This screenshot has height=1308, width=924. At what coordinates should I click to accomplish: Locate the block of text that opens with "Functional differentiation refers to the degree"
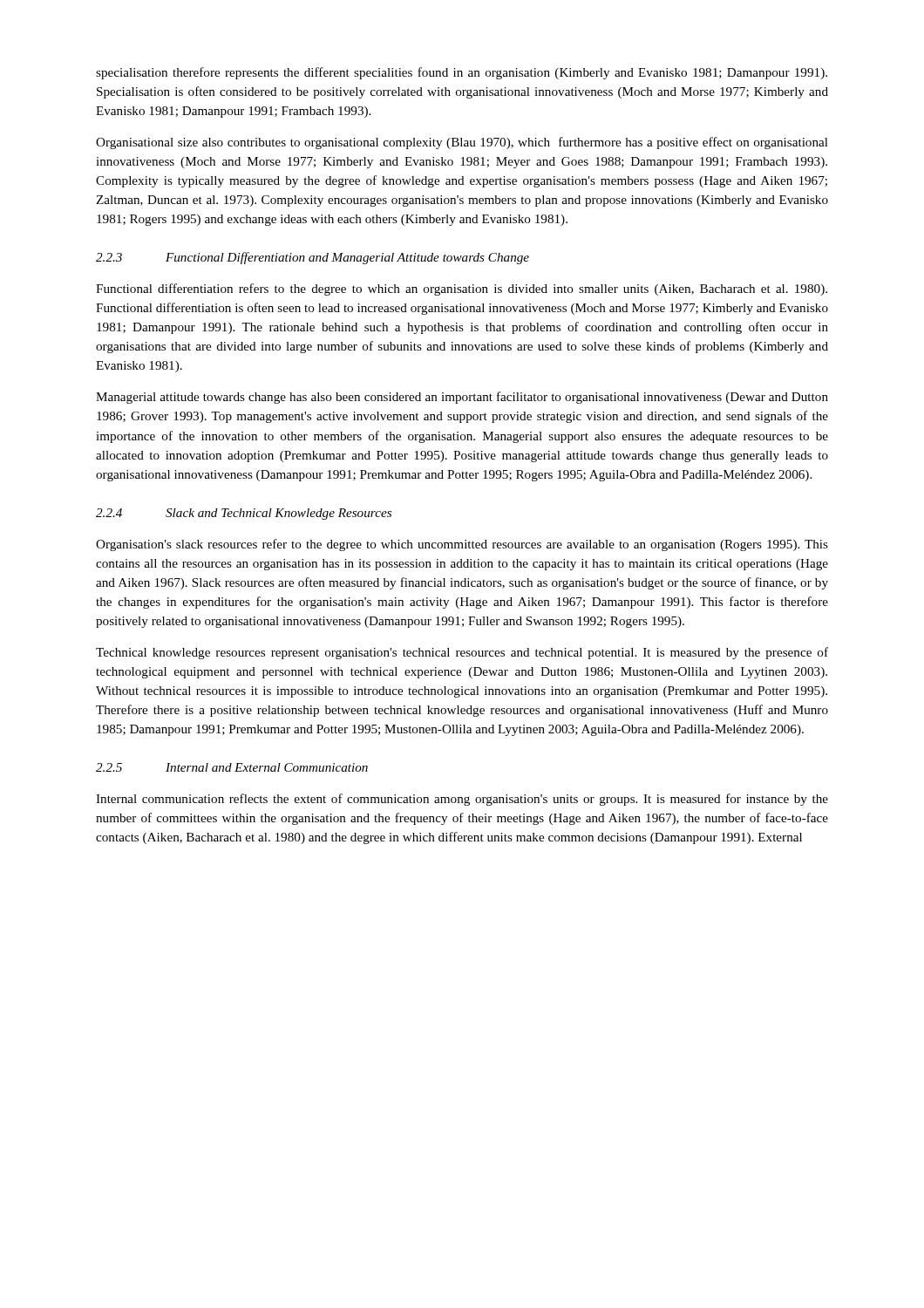click(x=462, y=327)
